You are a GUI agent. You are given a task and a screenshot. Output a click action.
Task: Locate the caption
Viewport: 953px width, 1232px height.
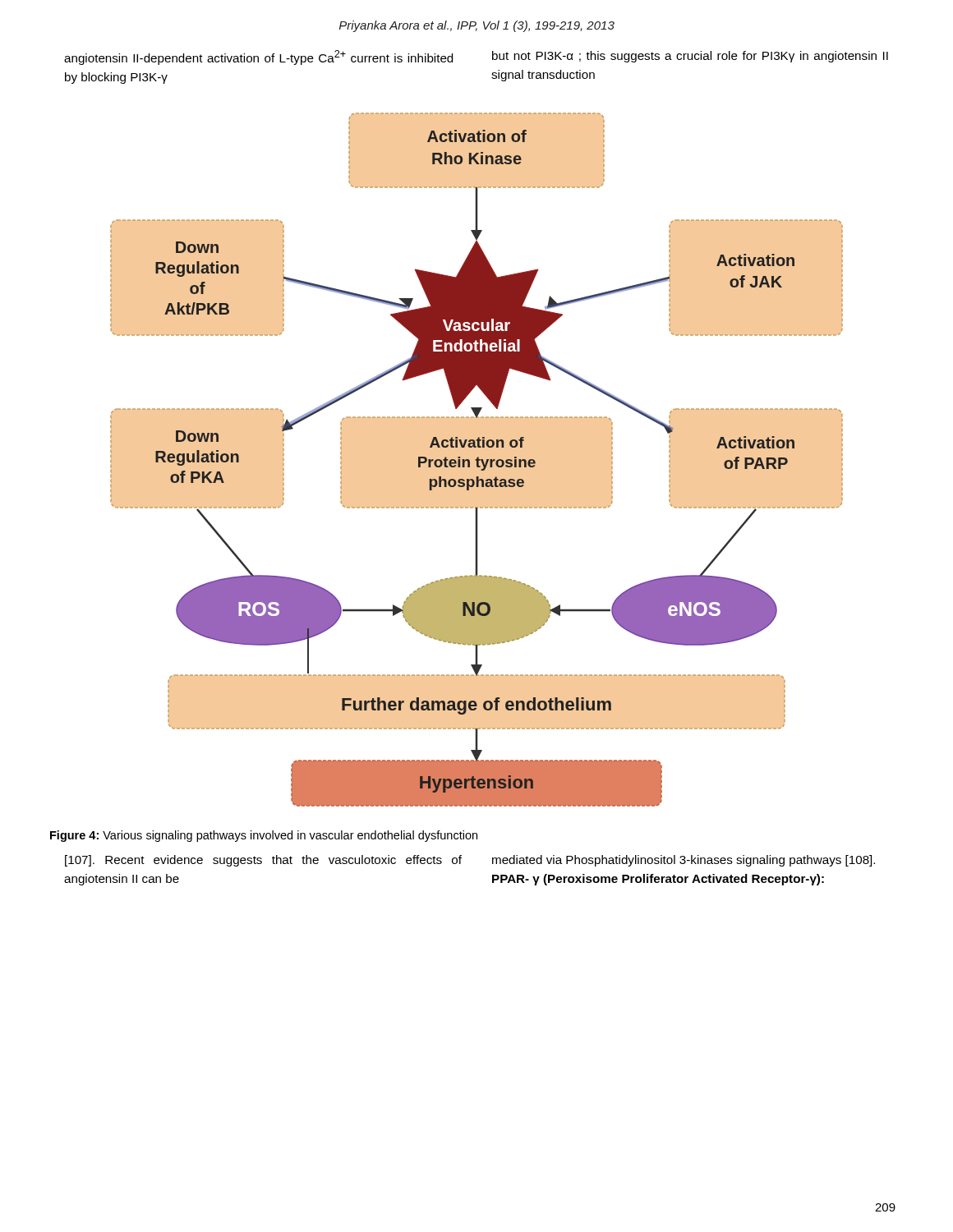click(264, 835)
